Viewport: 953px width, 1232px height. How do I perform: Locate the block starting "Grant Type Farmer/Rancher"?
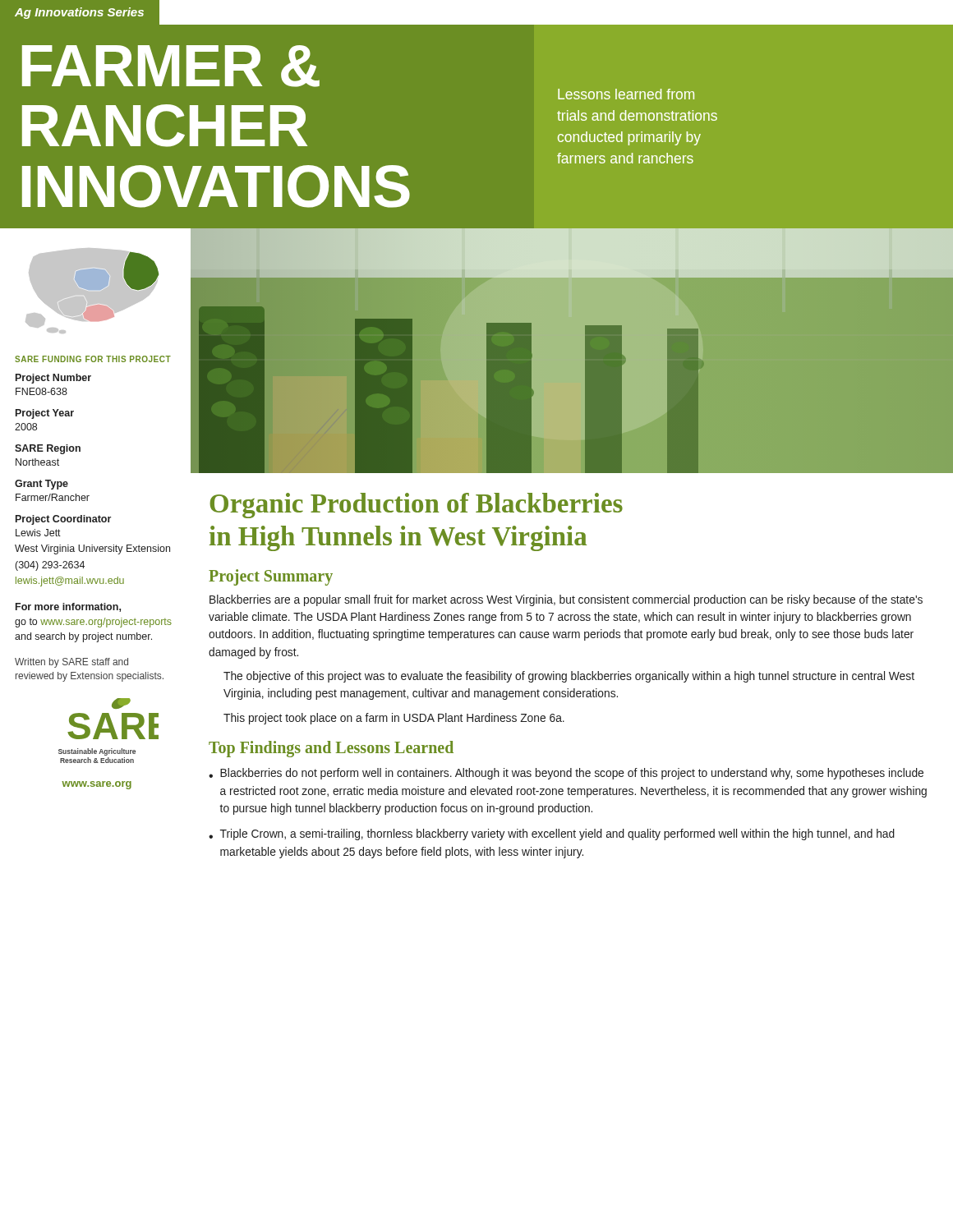point(97,491)
